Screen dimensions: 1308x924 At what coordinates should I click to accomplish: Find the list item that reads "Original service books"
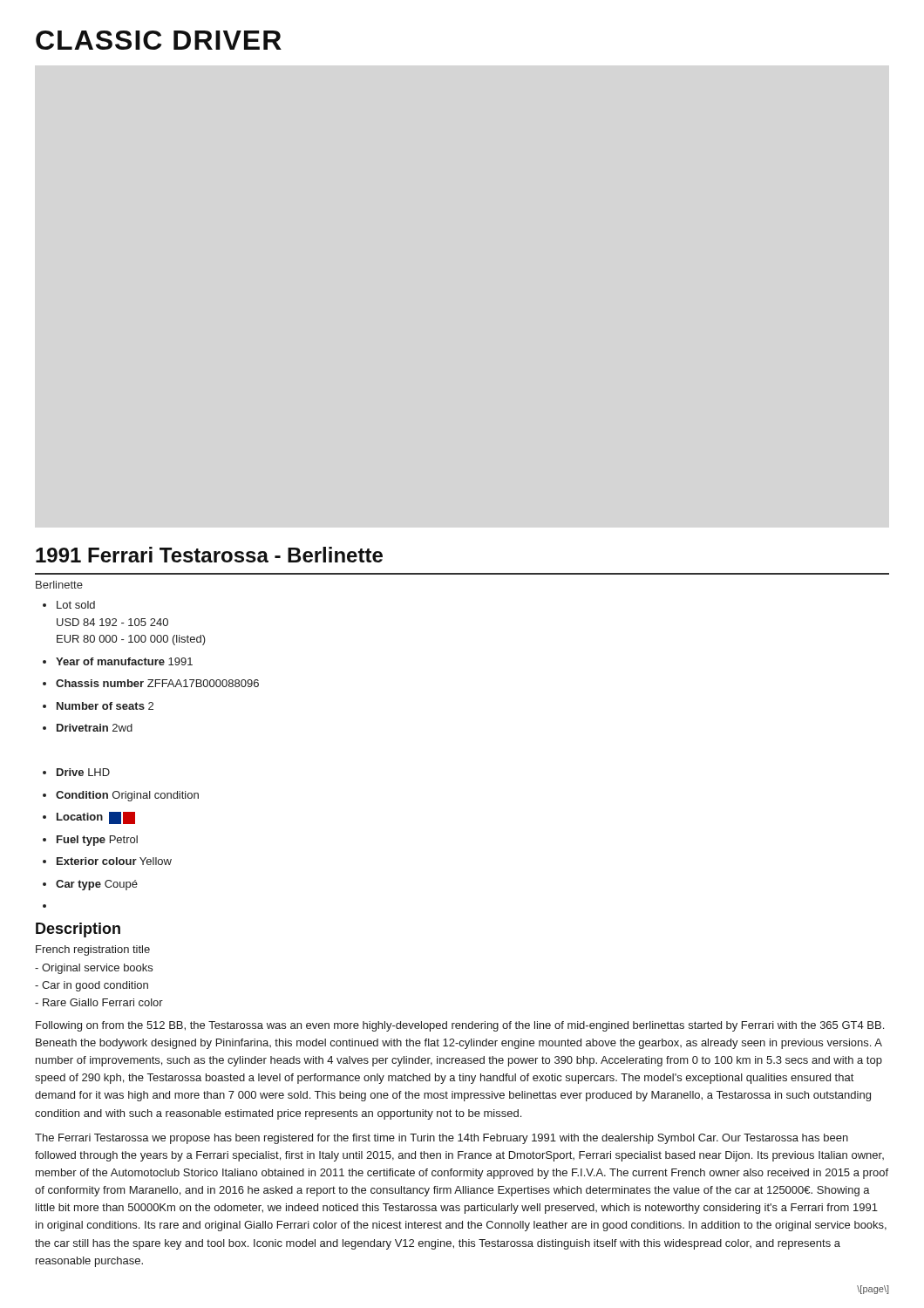[94, 967]
